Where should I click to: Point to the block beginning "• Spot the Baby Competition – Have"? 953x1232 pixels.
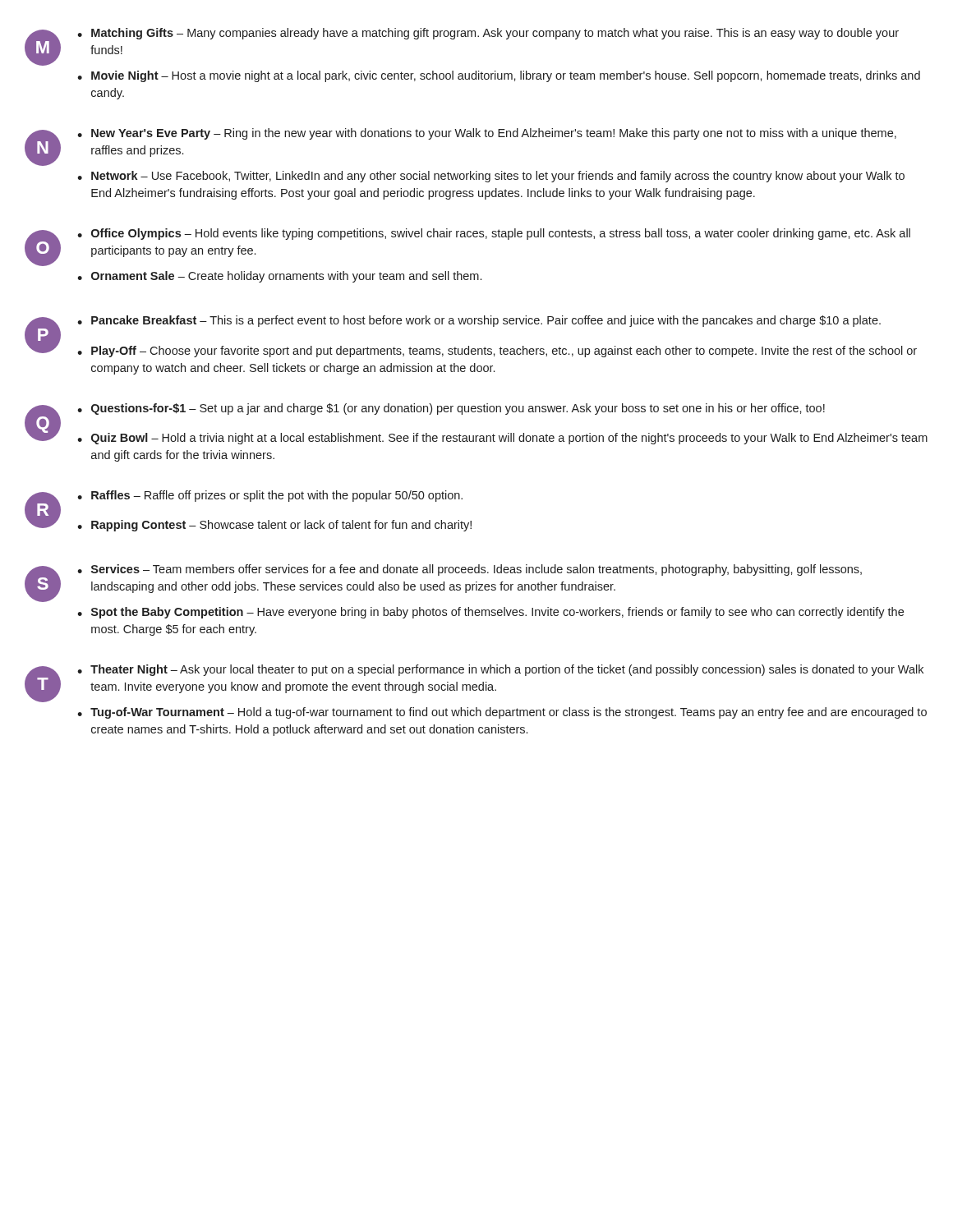(503, 621)
